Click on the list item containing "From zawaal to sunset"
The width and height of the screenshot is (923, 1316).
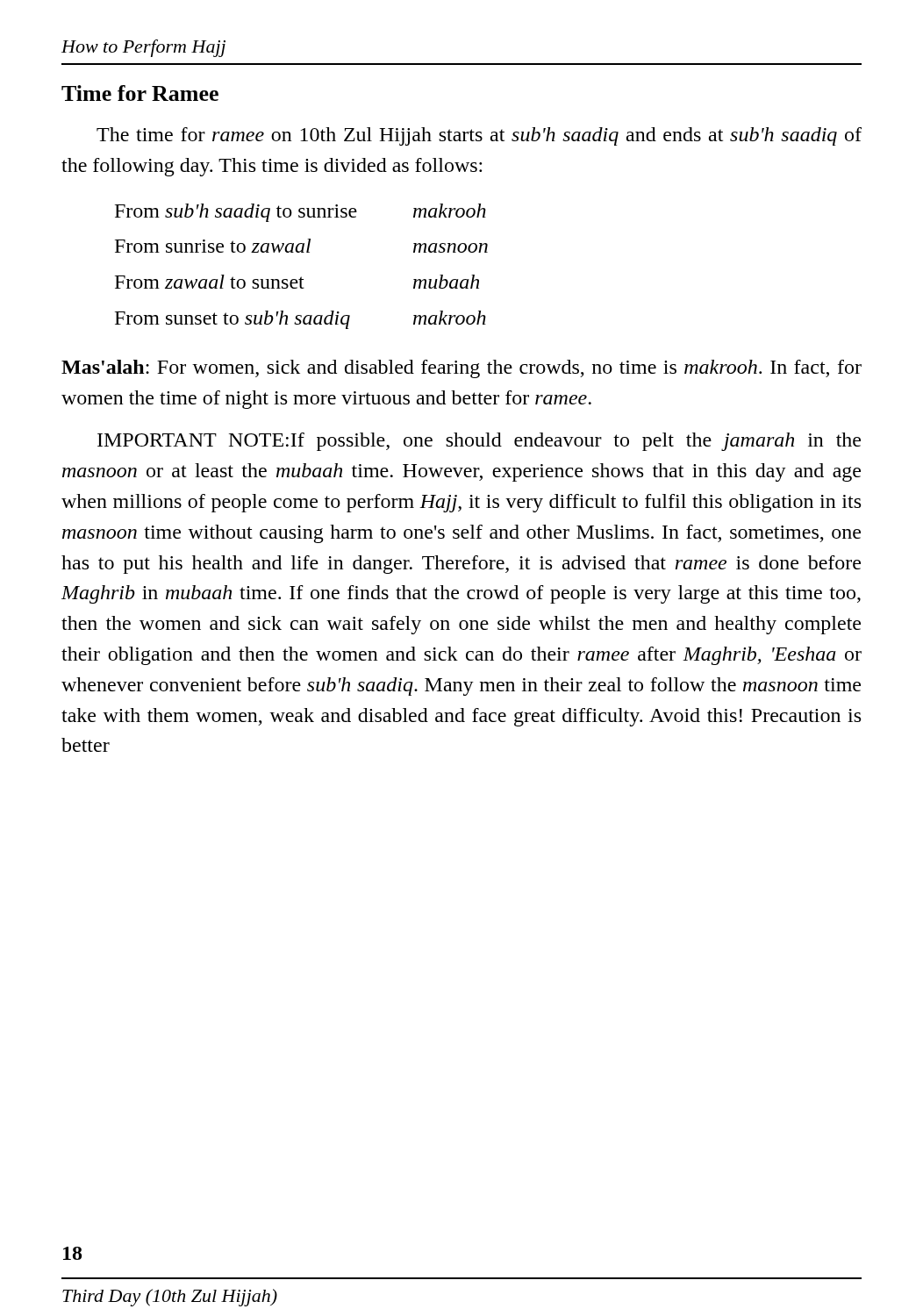tap(297, 282)
